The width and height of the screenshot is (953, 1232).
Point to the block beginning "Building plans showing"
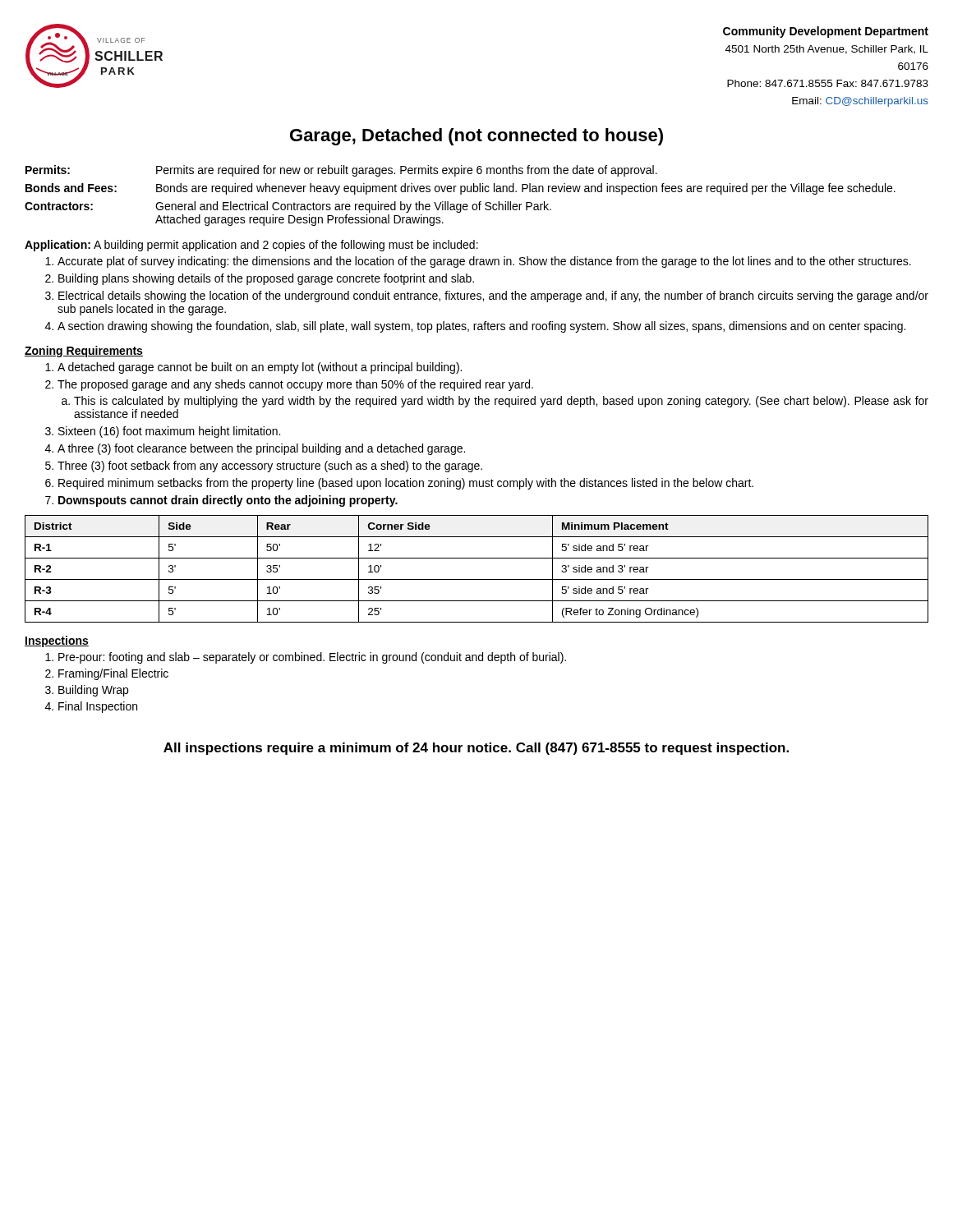[266, 278]
